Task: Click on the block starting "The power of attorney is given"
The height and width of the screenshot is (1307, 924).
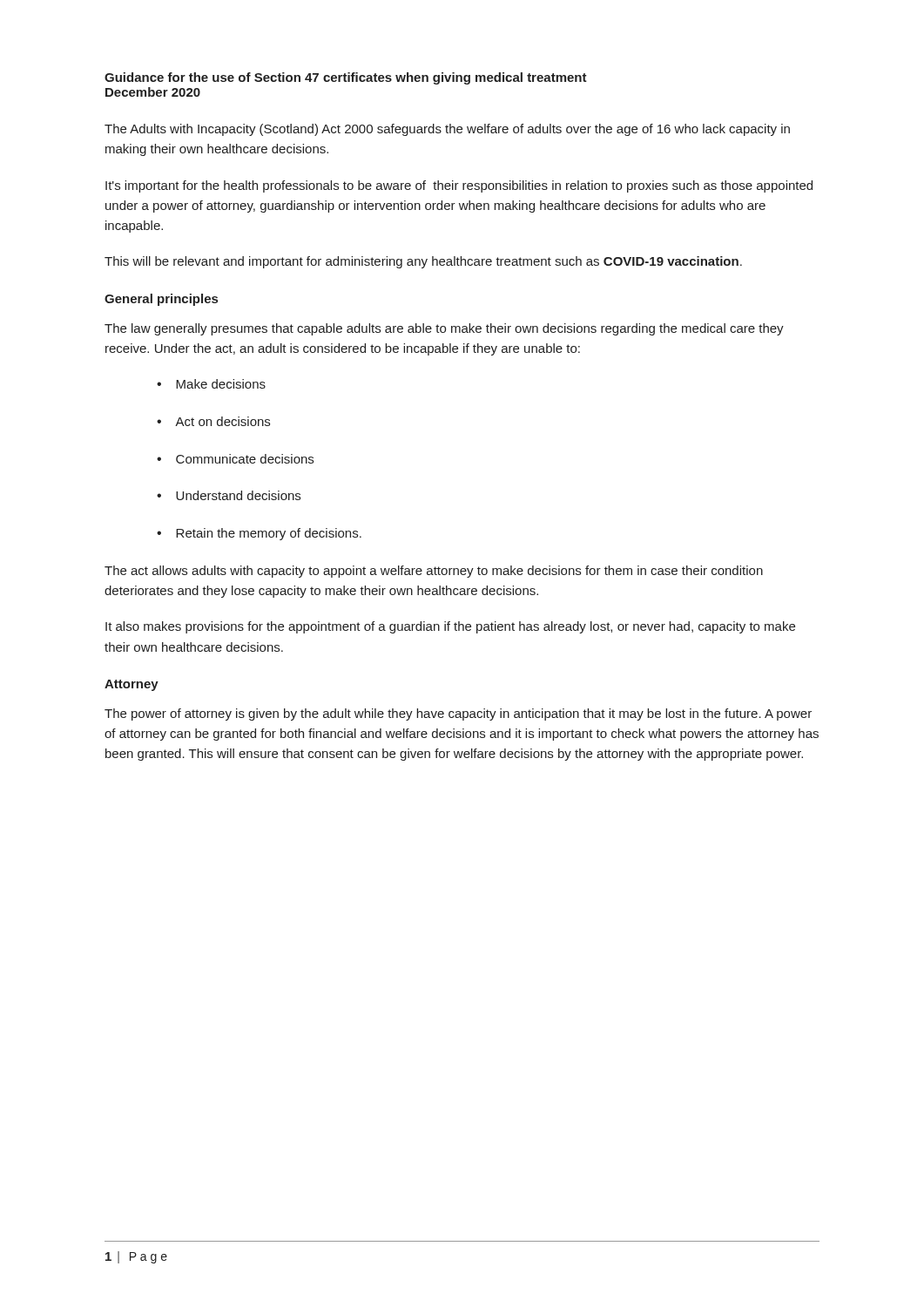Action: tap(462, 733)
